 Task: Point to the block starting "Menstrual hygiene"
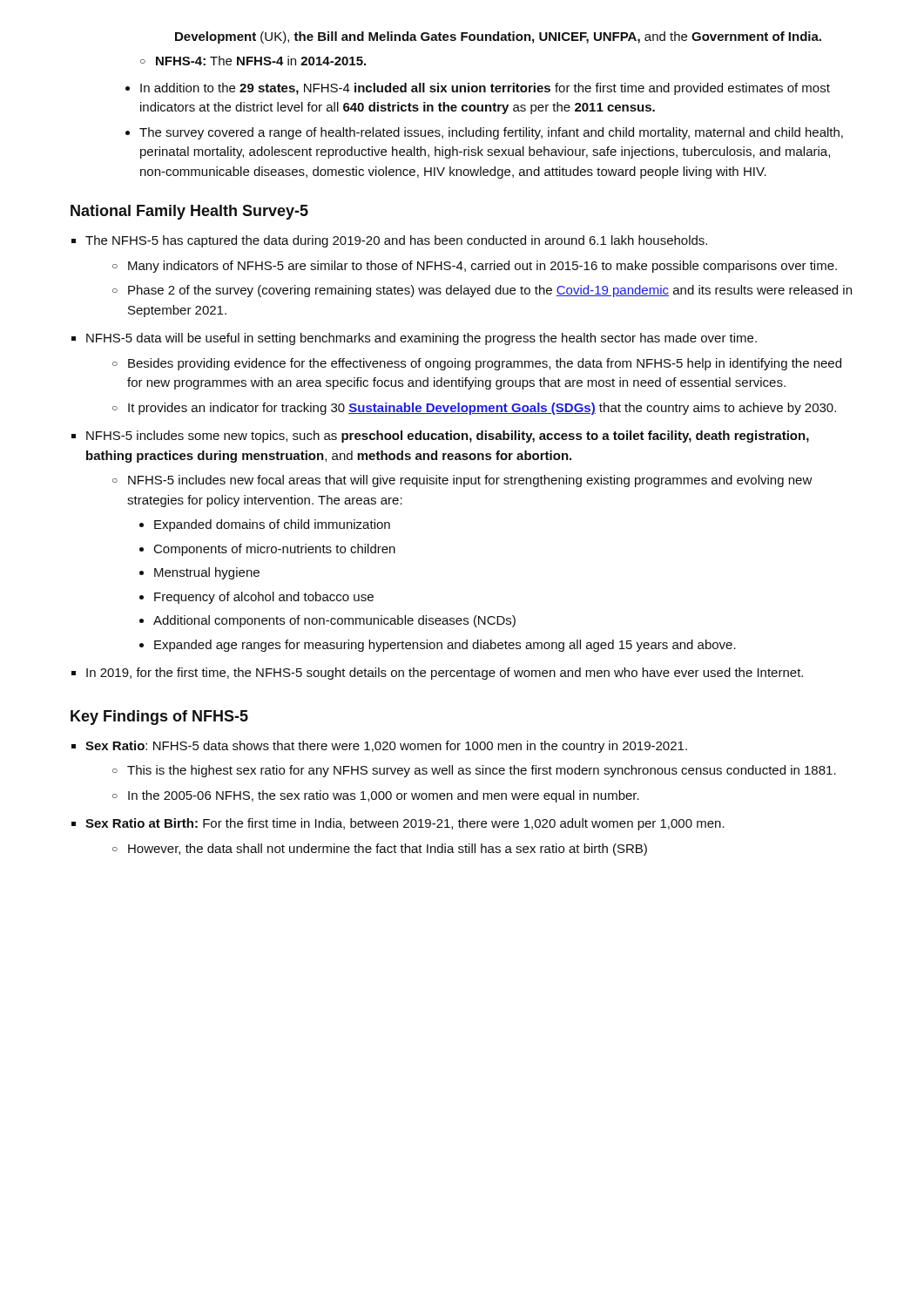click(207, 572)
